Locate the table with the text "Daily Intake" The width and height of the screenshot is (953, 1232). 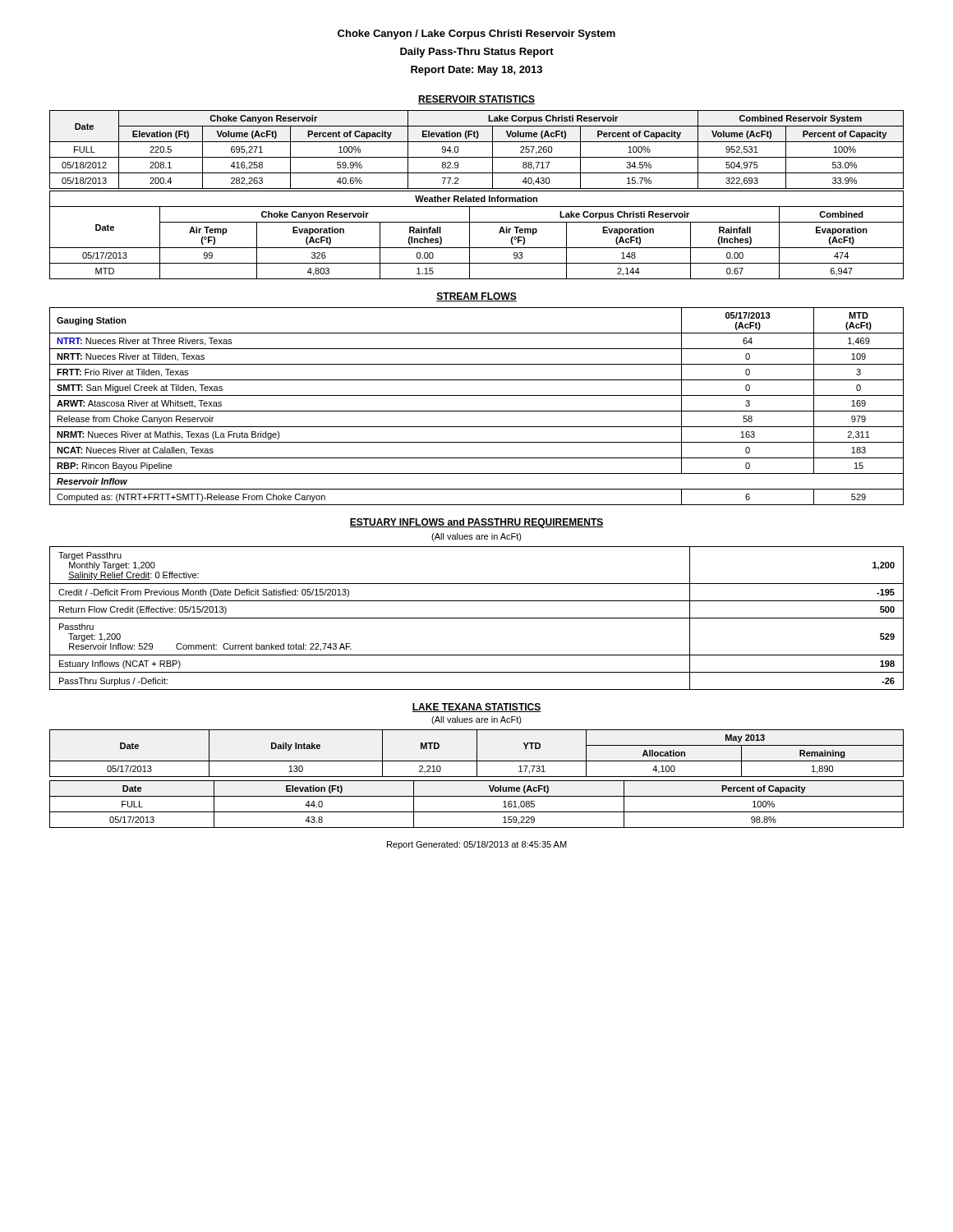tap(476, 753)
